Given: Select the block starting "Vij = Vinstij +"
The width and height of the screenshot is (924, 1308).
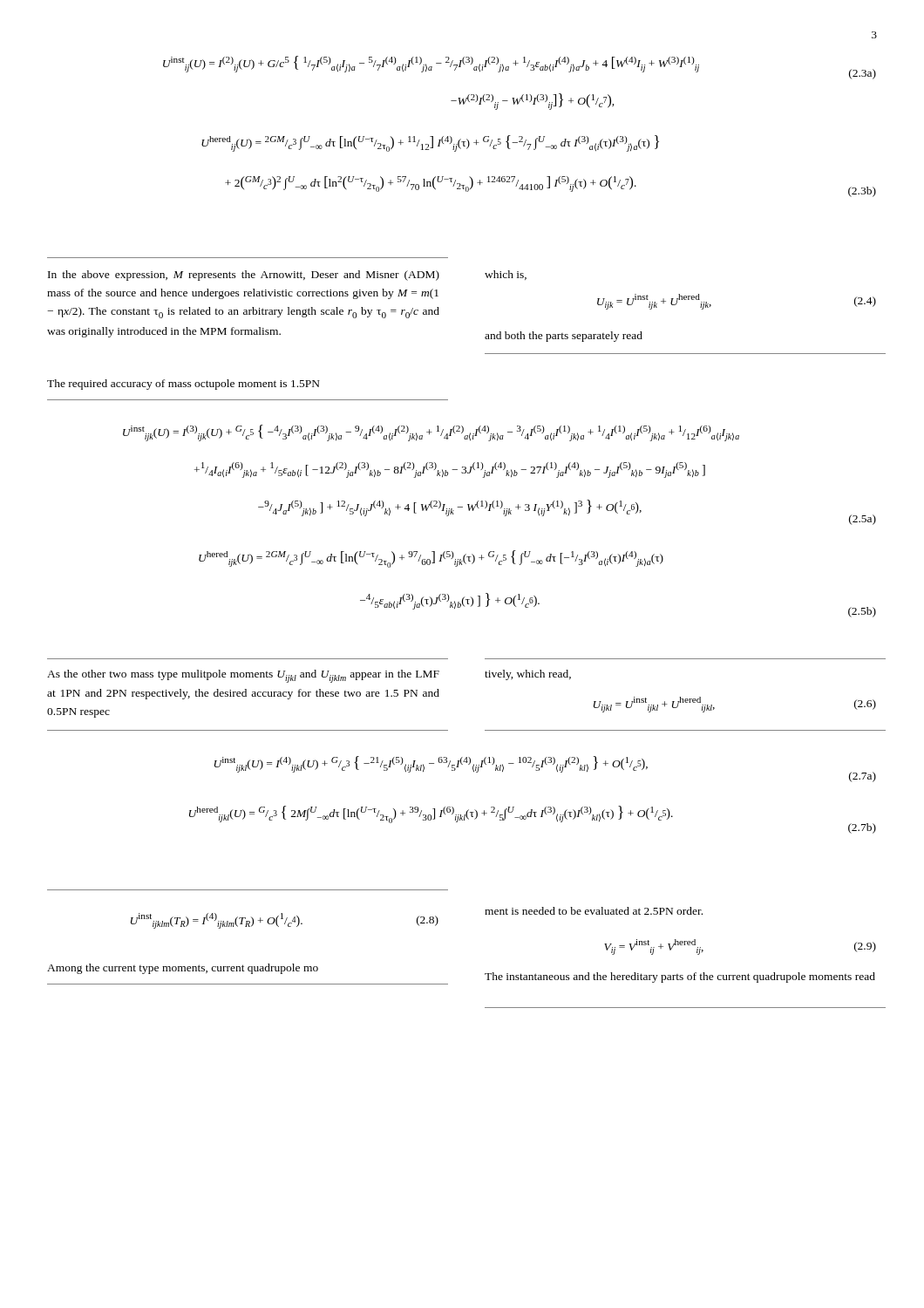Looking at the screenshot, I should (681, 946).
